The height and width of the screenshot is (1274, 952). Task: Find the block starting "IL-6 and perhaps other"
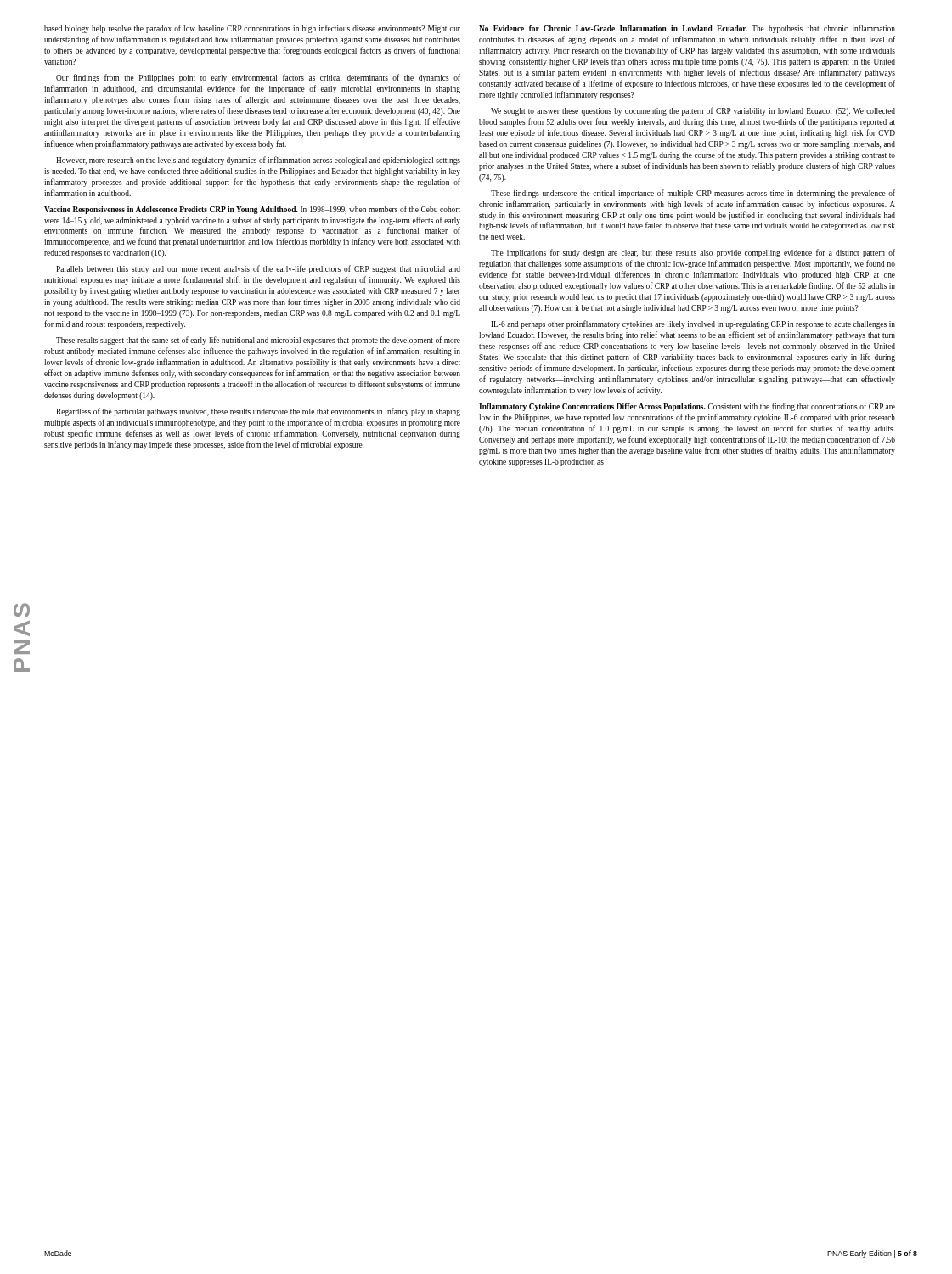[x=687, y=358]
